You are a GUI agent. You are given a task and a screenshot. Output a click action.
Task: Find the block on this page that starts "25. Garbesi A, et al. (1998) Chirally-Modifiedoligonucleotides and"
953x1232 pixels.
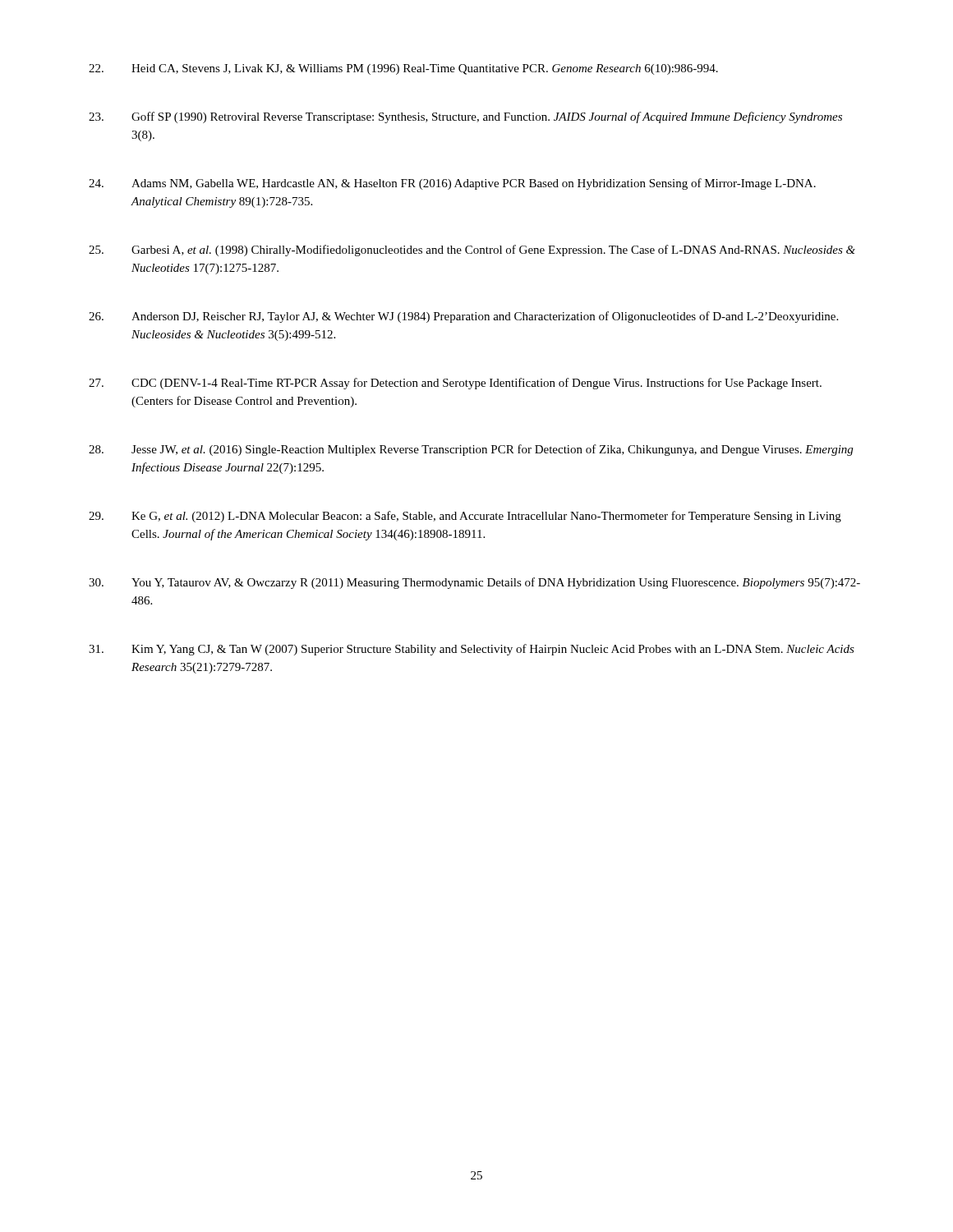pyautogui.click(x=476, y=259)
